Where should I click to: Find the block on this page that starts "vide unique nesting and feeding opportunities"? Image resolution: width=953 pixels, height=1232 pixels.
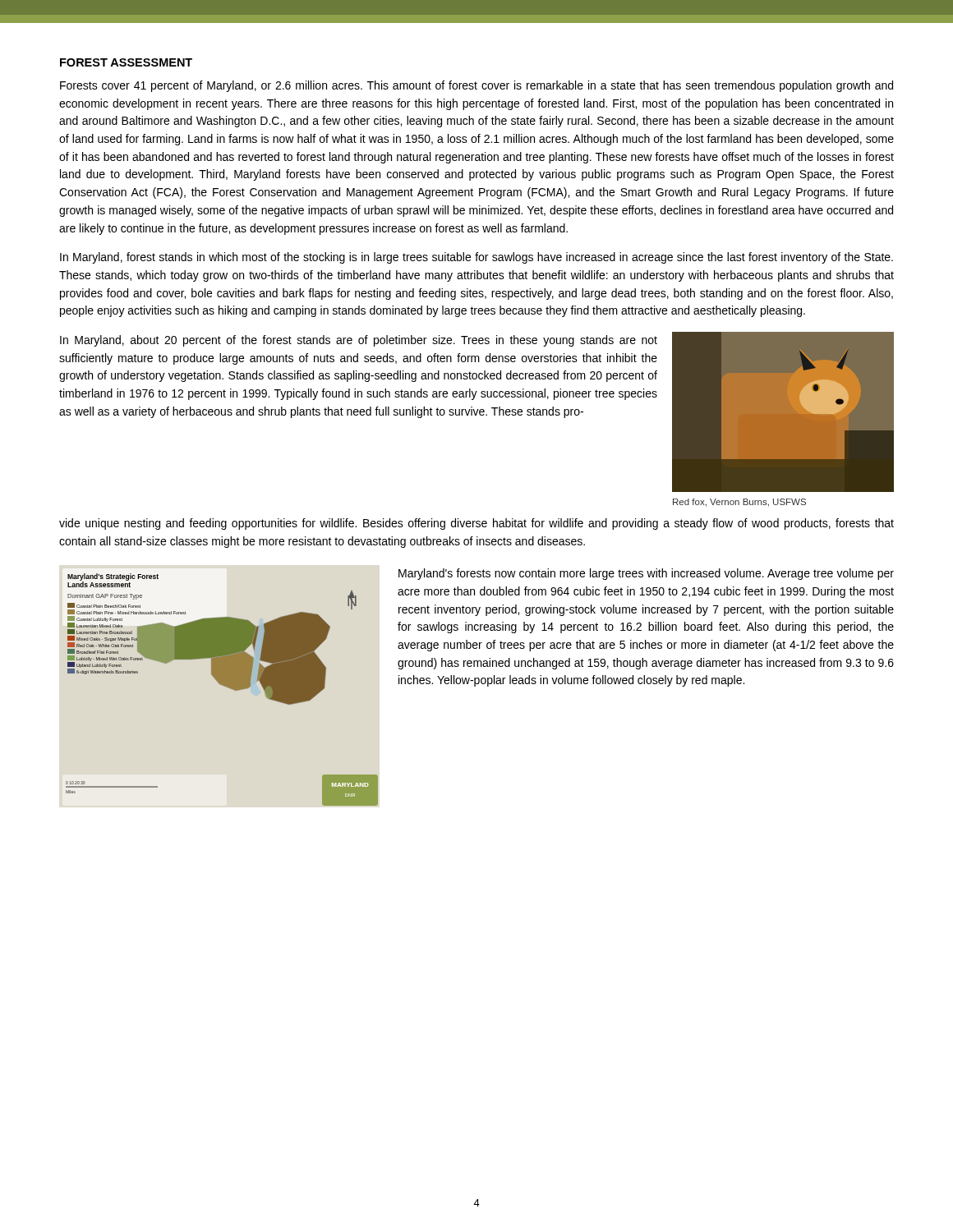click(x=476, y=532)
